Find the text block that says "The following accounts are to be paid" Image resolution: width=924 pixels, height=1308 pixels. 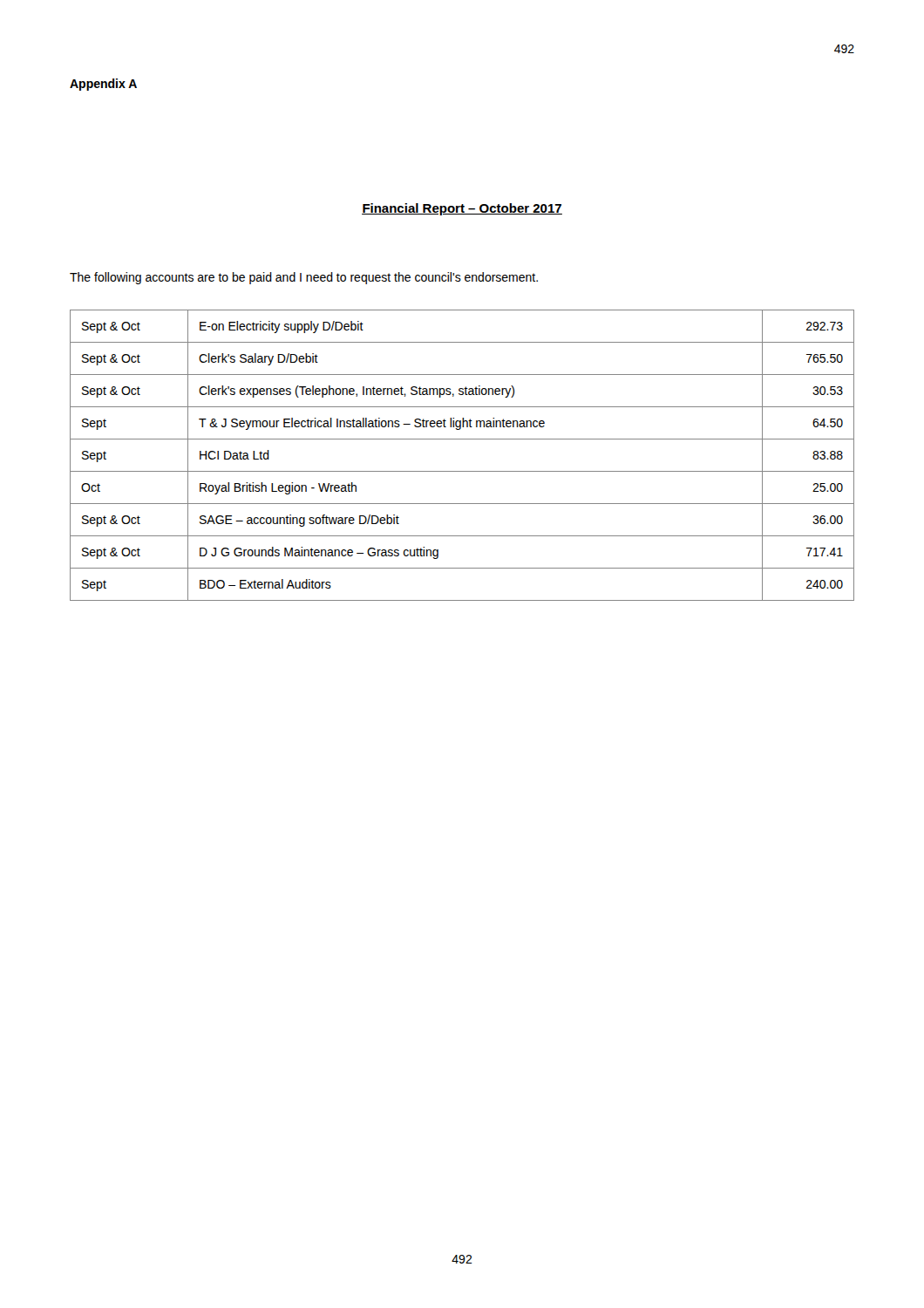(304, 277)
